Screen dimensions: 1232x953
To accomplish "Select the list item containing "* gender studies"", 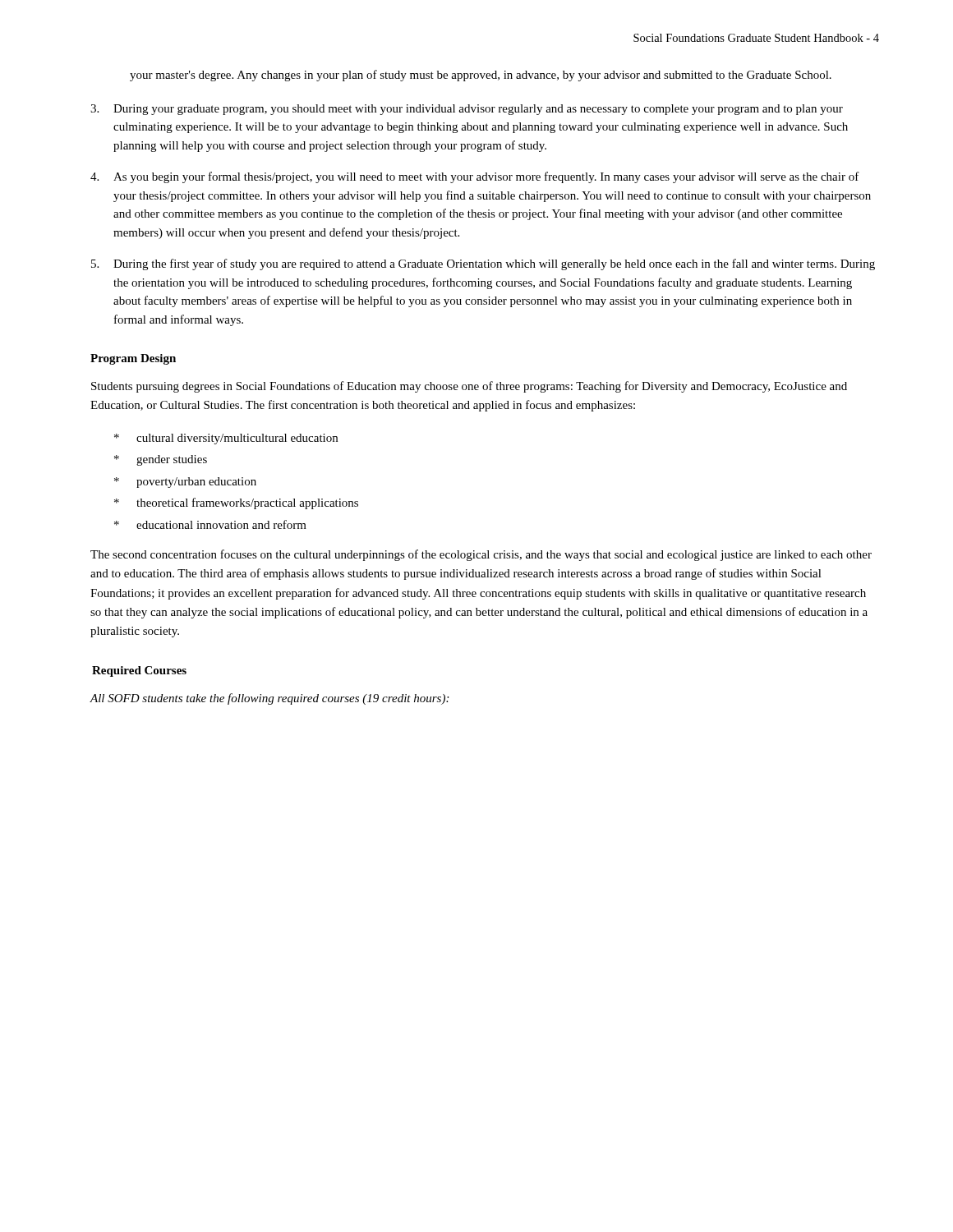I will click(x=161, y=460).
